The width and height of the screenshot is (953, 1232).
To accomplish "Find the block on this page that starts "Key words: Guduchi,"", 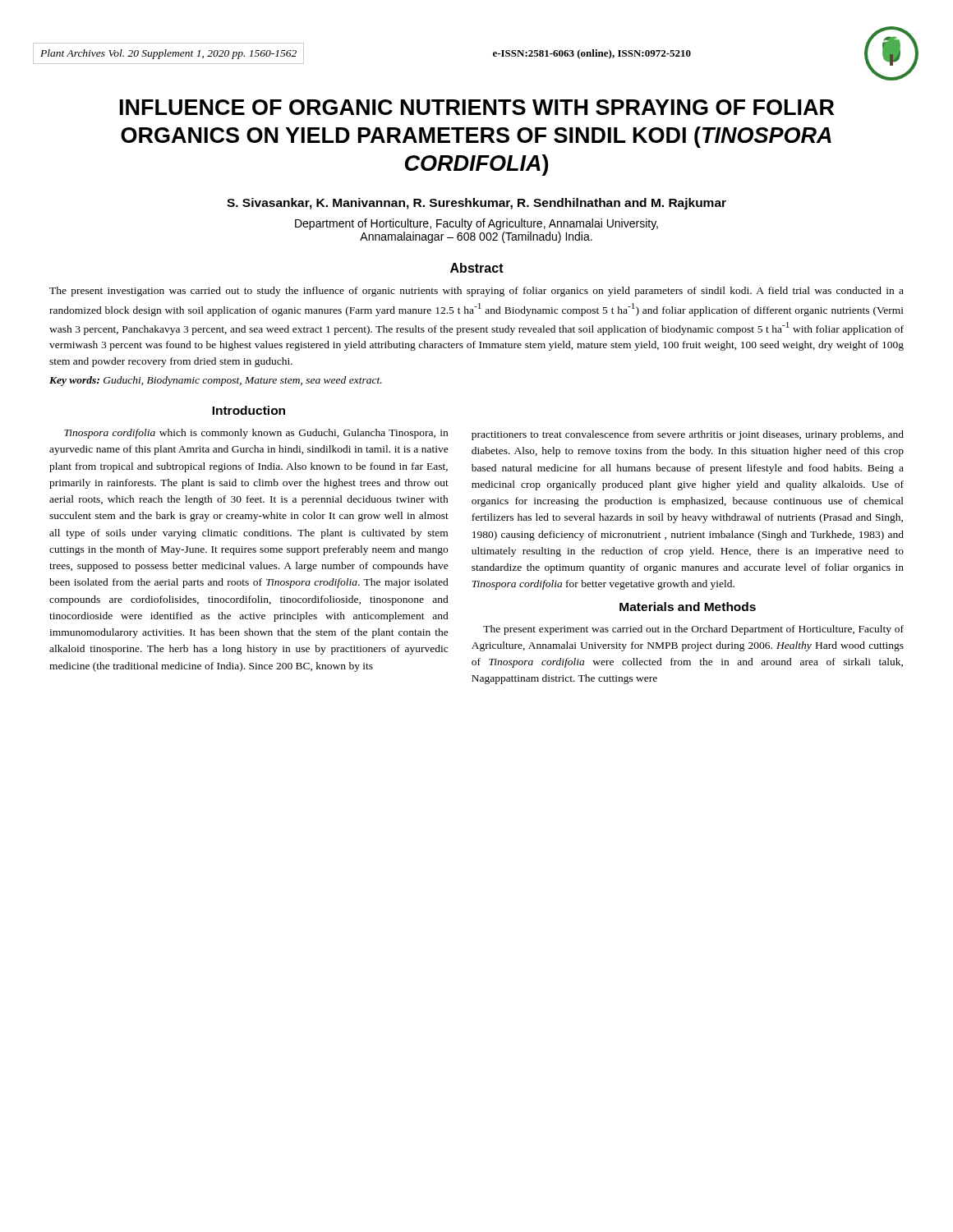I will 216,380.
